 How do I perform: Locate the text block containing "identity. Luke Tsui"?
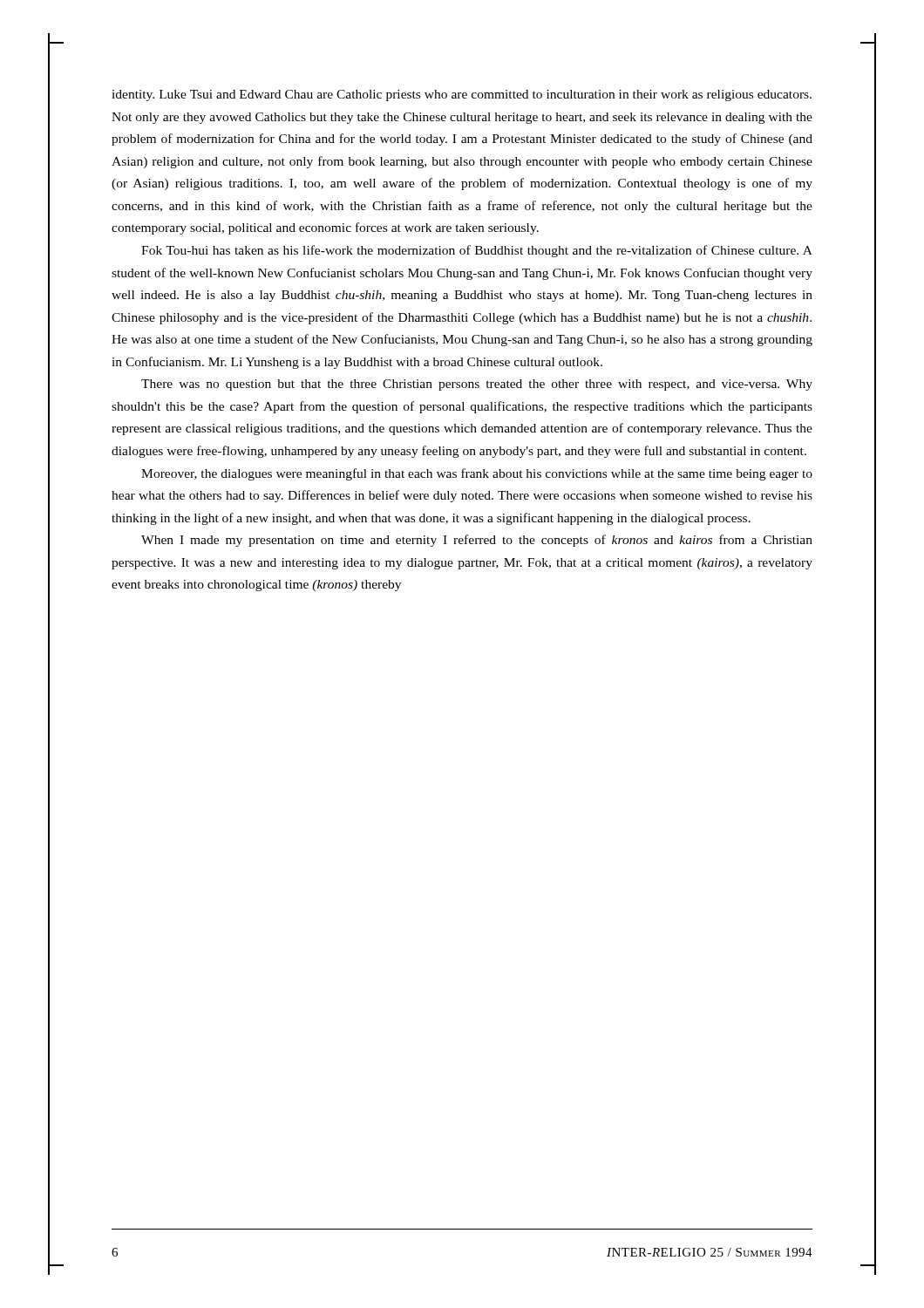pos(462,161)
